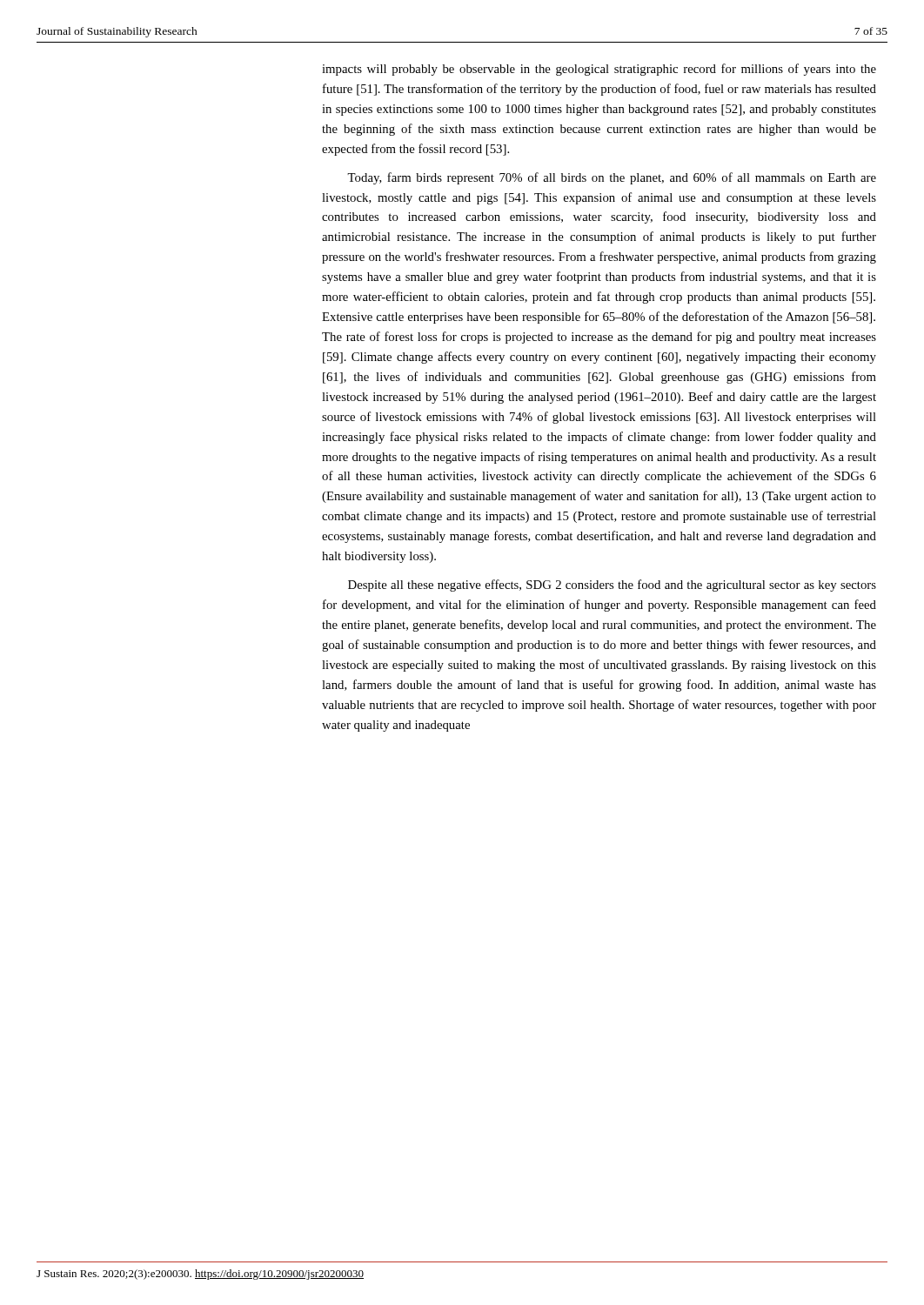Click the passage that begins "impacts will probably"
Screen dimensions: 1305x924
[599, 397]
